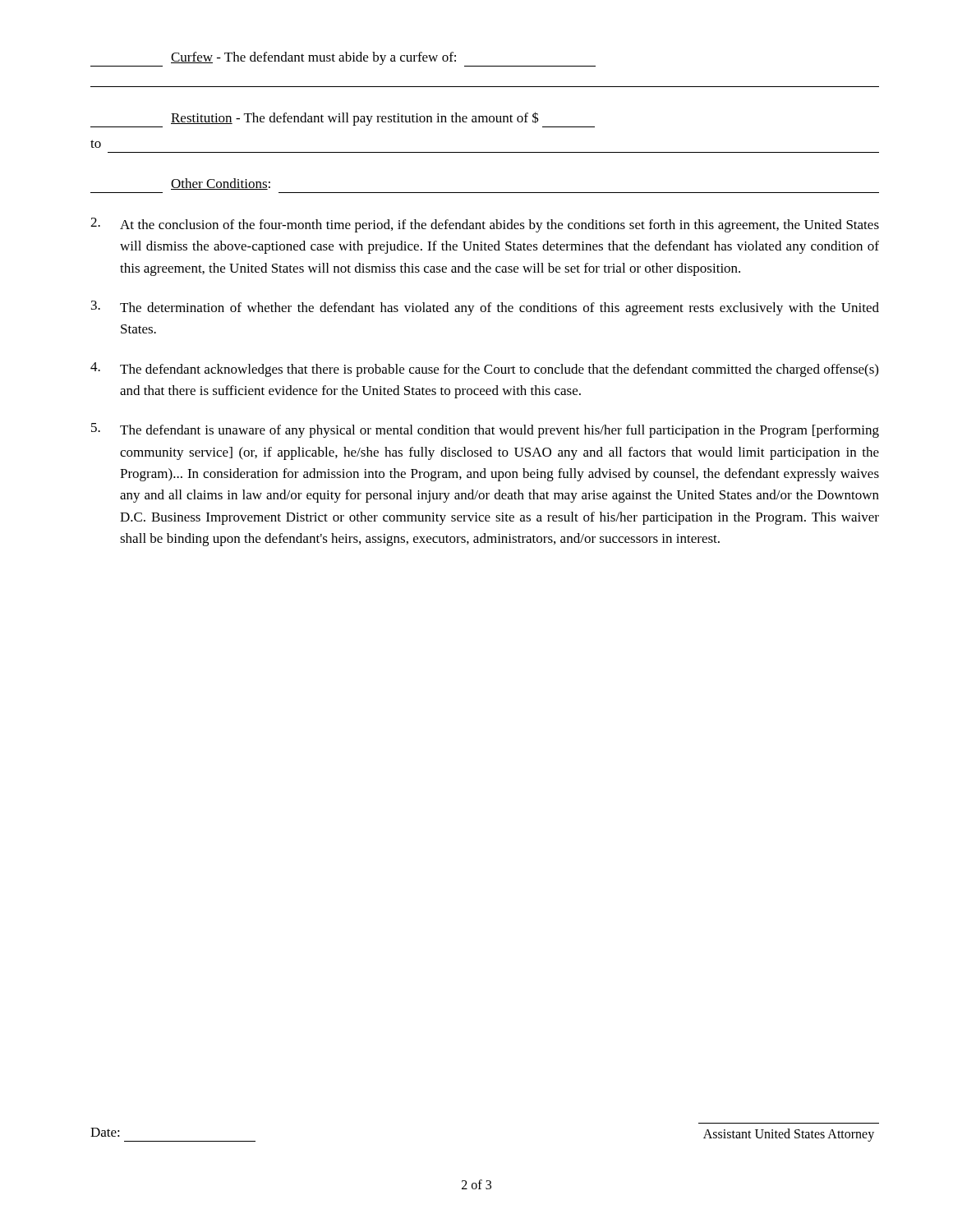Find the text block starting "2. At the conclusion of"
Screen dimensions: 1232x953
pos(485,247)
